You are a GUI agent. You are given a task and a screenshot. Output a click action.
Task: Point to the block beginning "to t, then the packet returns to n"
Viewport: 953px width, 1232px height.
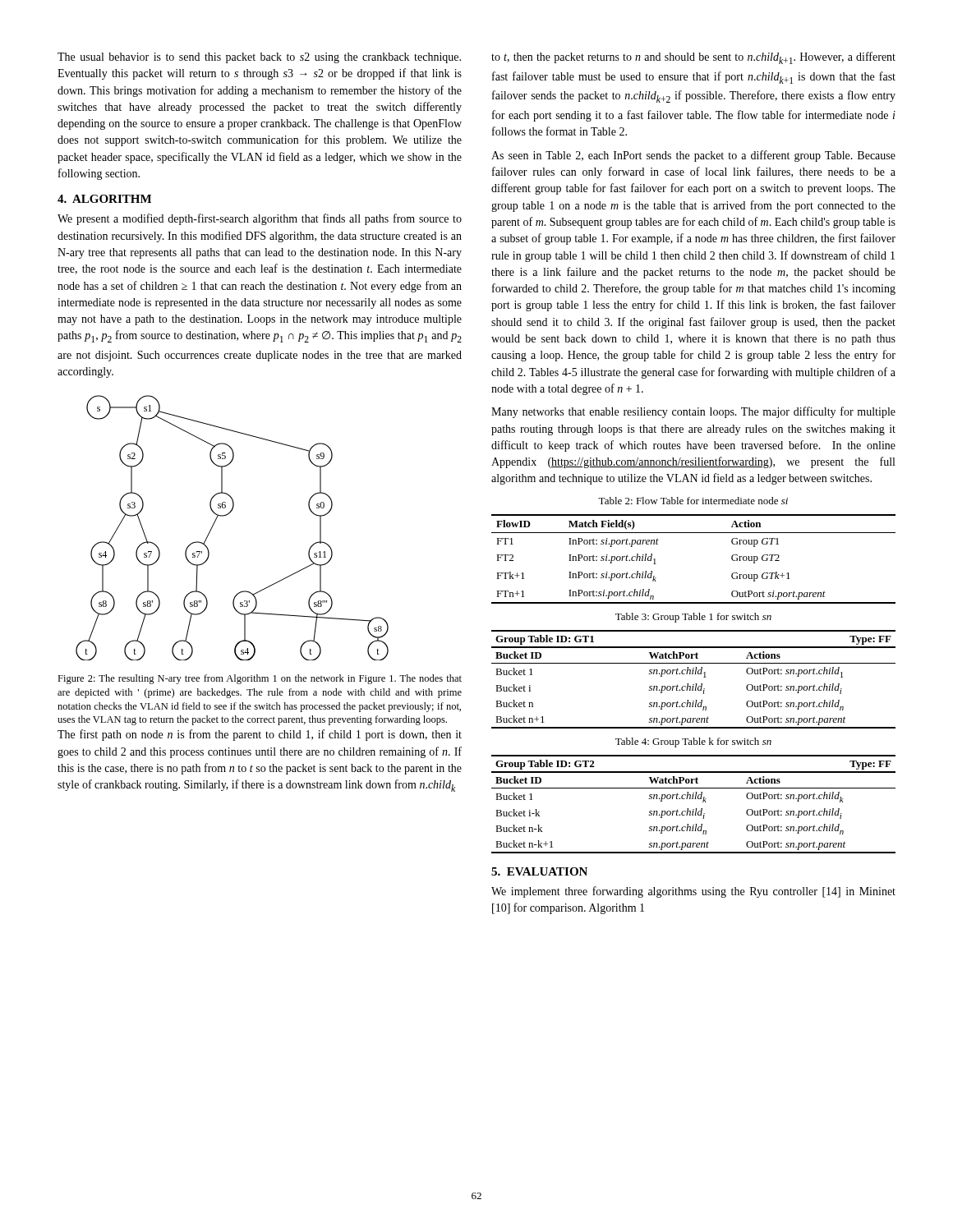[693, 268]
